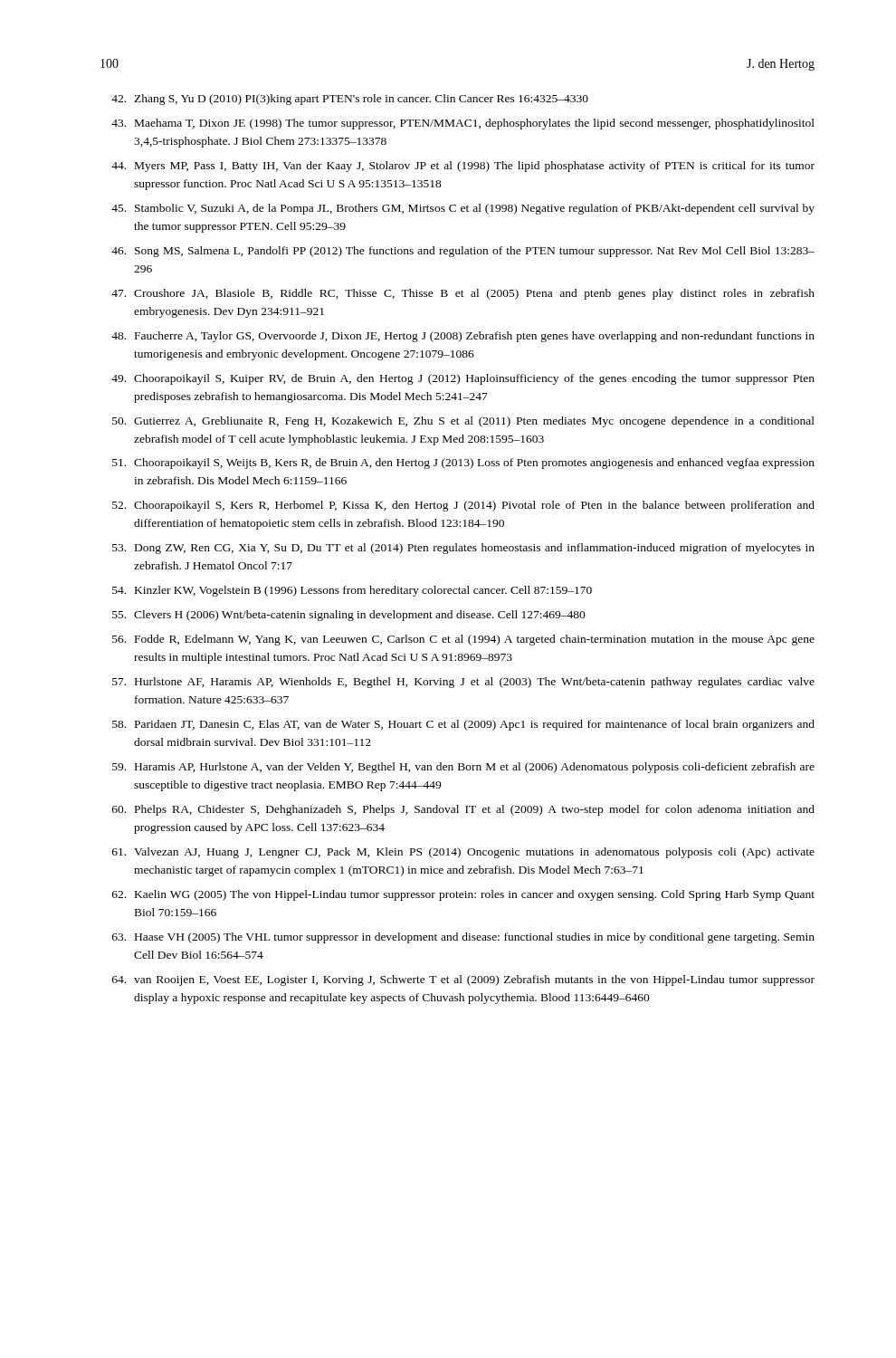Click on the list item that reads "43. Maehama T, Dixon JE (1998) The"
The image size is (896, 1358).
(x=457, y=132)
